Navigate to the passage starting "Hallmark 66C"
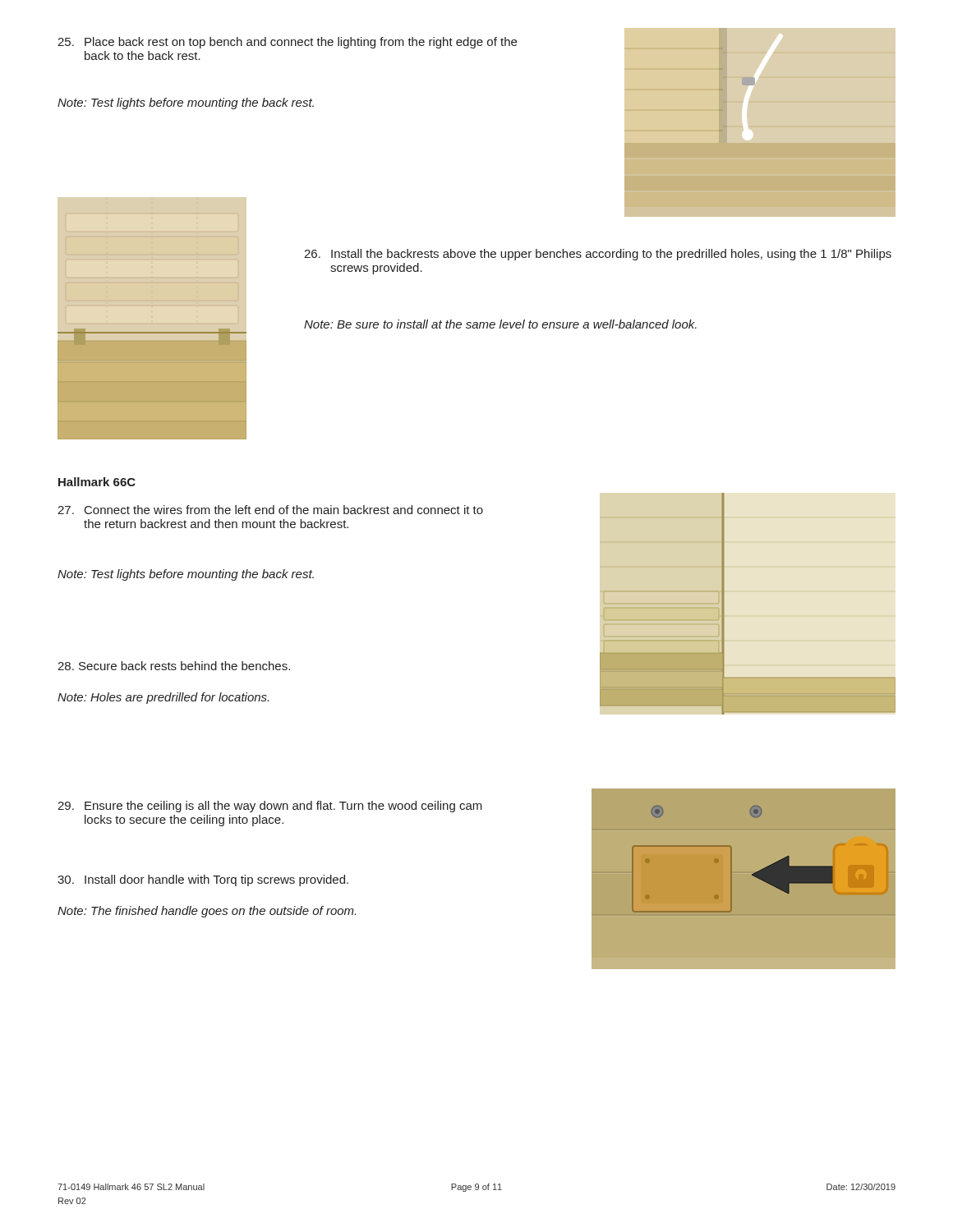The height and width of the screenshot is (1232, 953). [97, 482]
